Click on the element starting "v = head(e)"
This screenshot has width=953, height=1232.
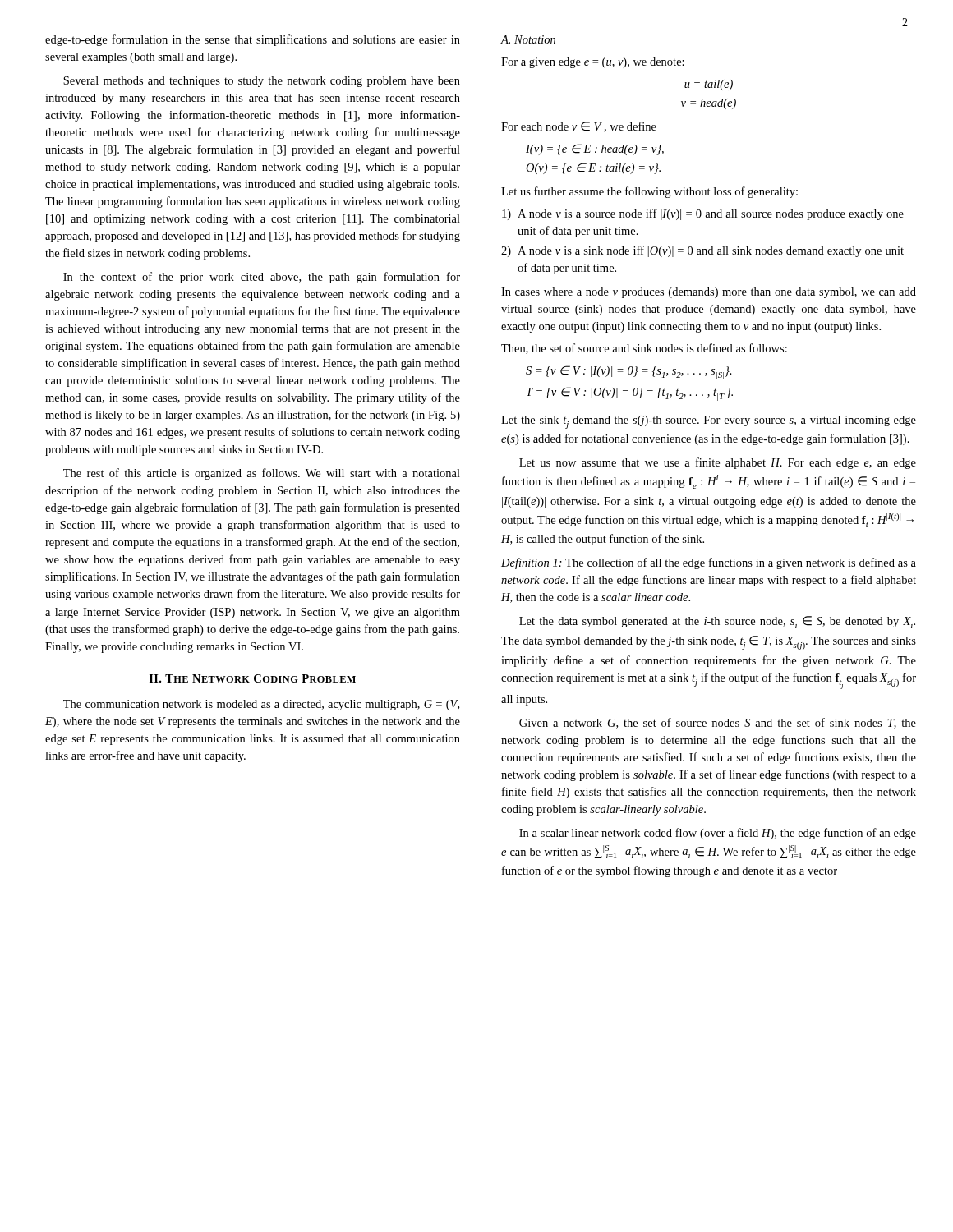(x=709, y=103)
